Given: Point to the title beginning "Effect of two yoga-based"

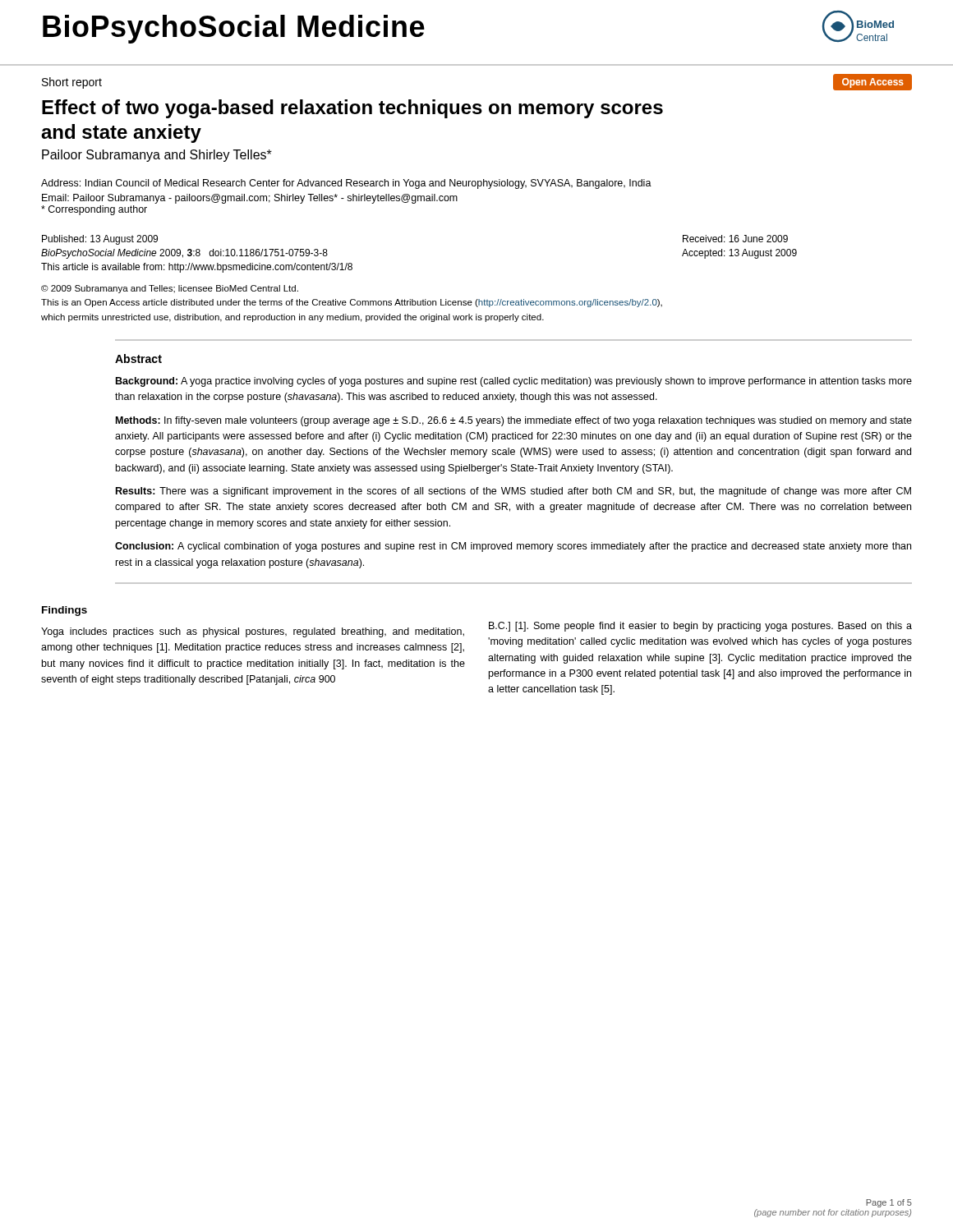Looking at the screenshot, I should point(352,120).
